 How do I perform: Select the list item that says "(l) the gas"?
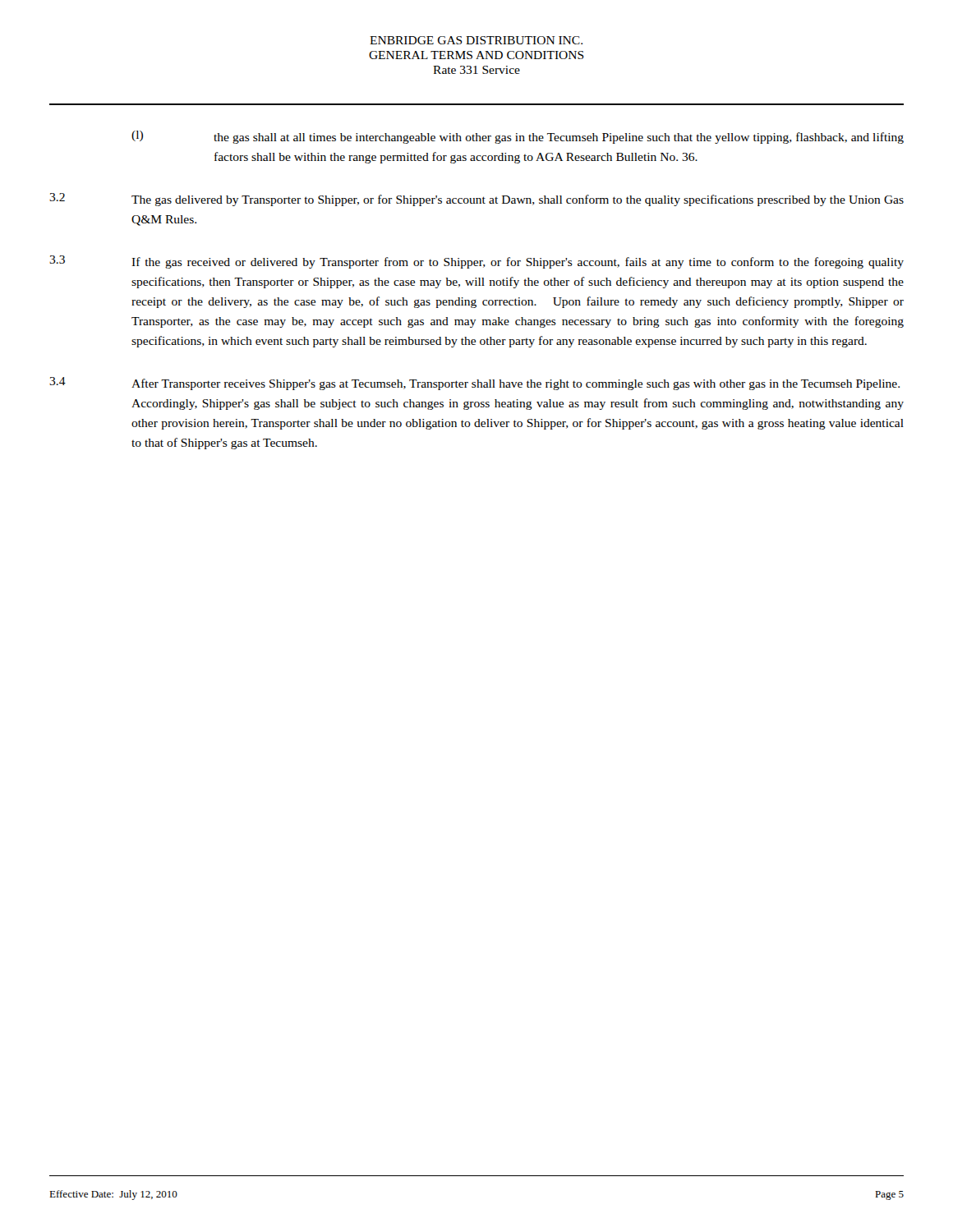click(x=476, y=147)
